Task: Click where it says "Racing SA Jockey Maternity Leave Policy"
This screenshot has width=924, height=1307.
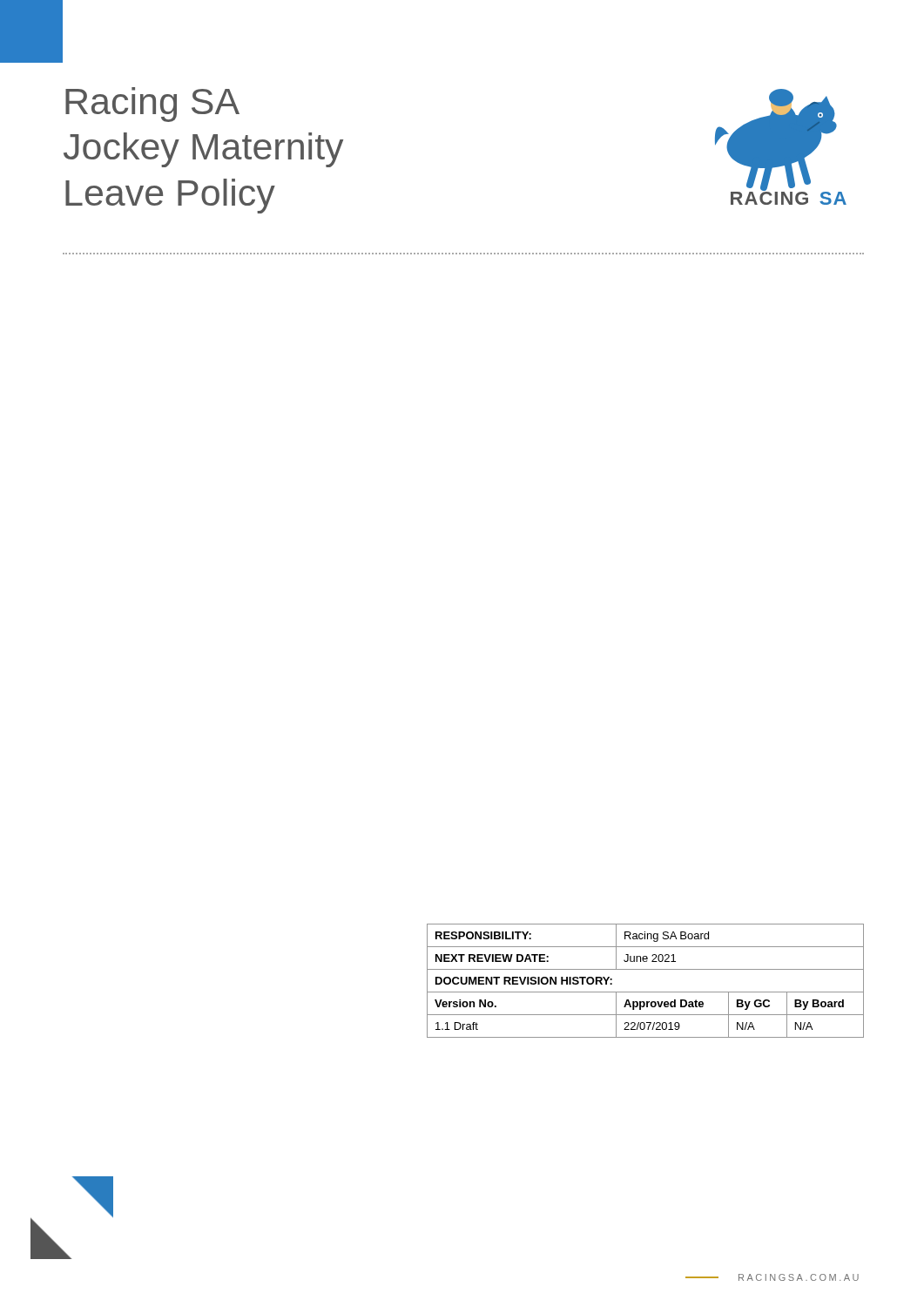Action: point(246,147)
